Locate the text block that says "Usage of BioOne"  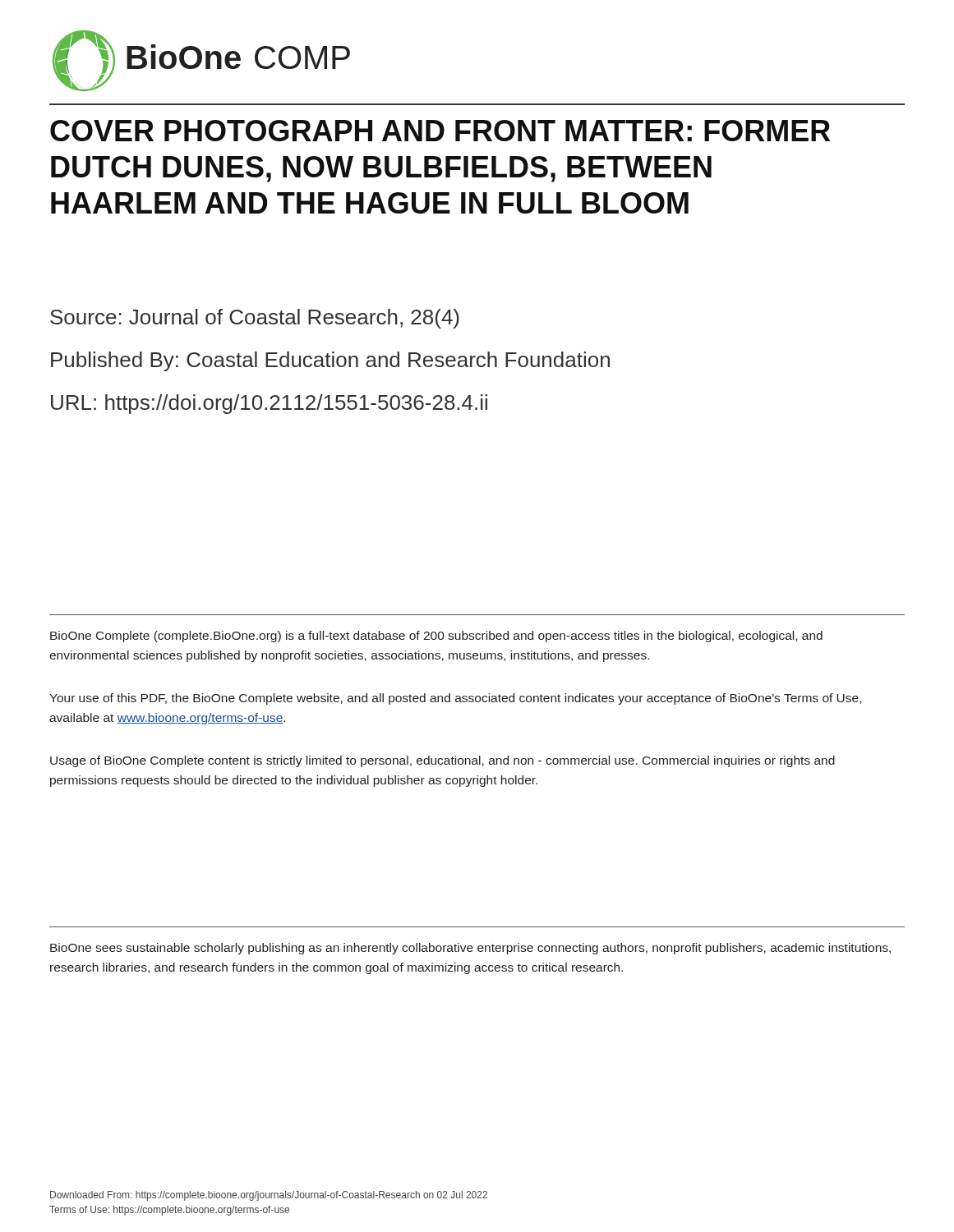[442, 770]
